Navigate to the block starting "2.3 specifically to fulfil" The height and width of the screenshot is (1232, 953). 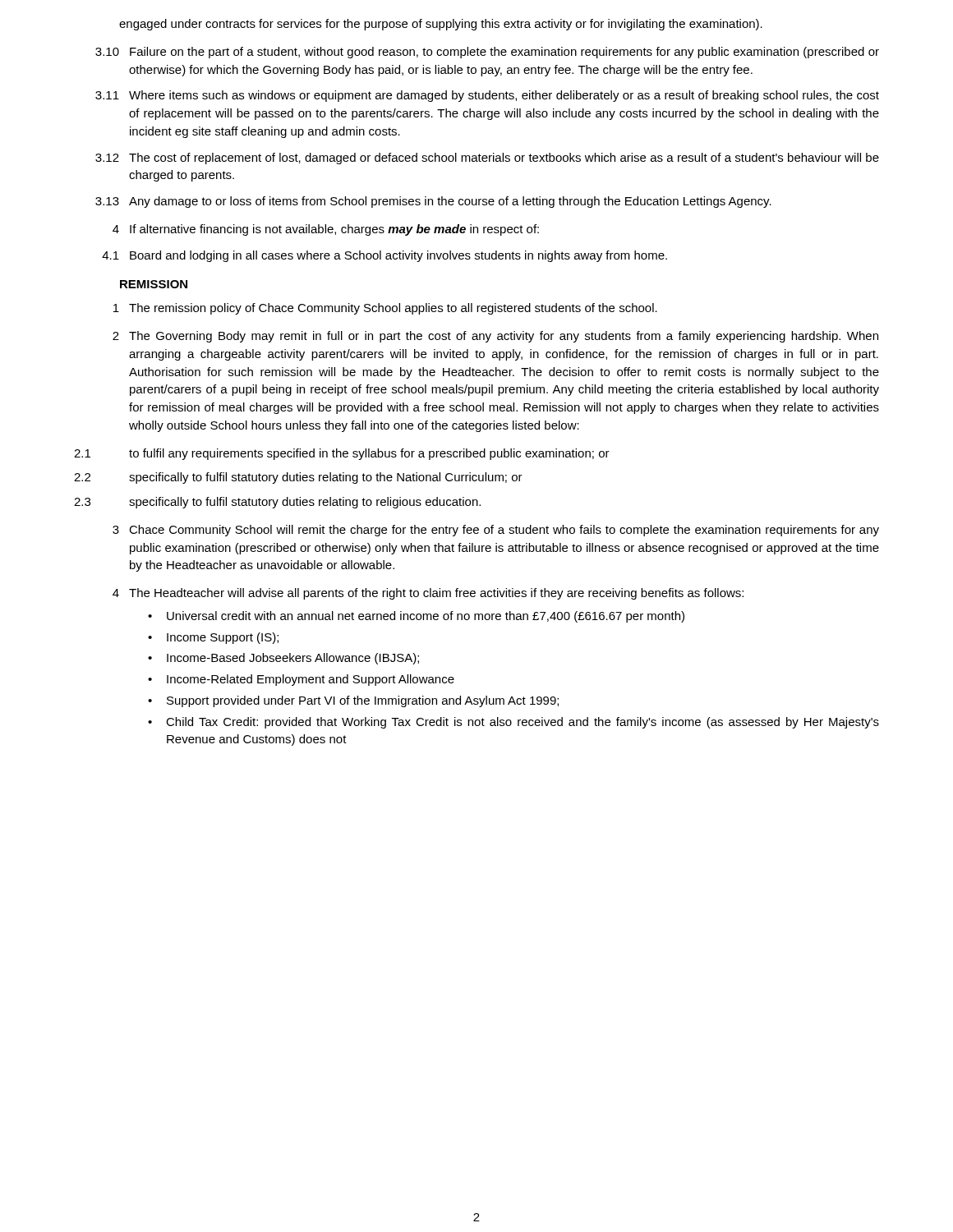[x=476, y=502]
